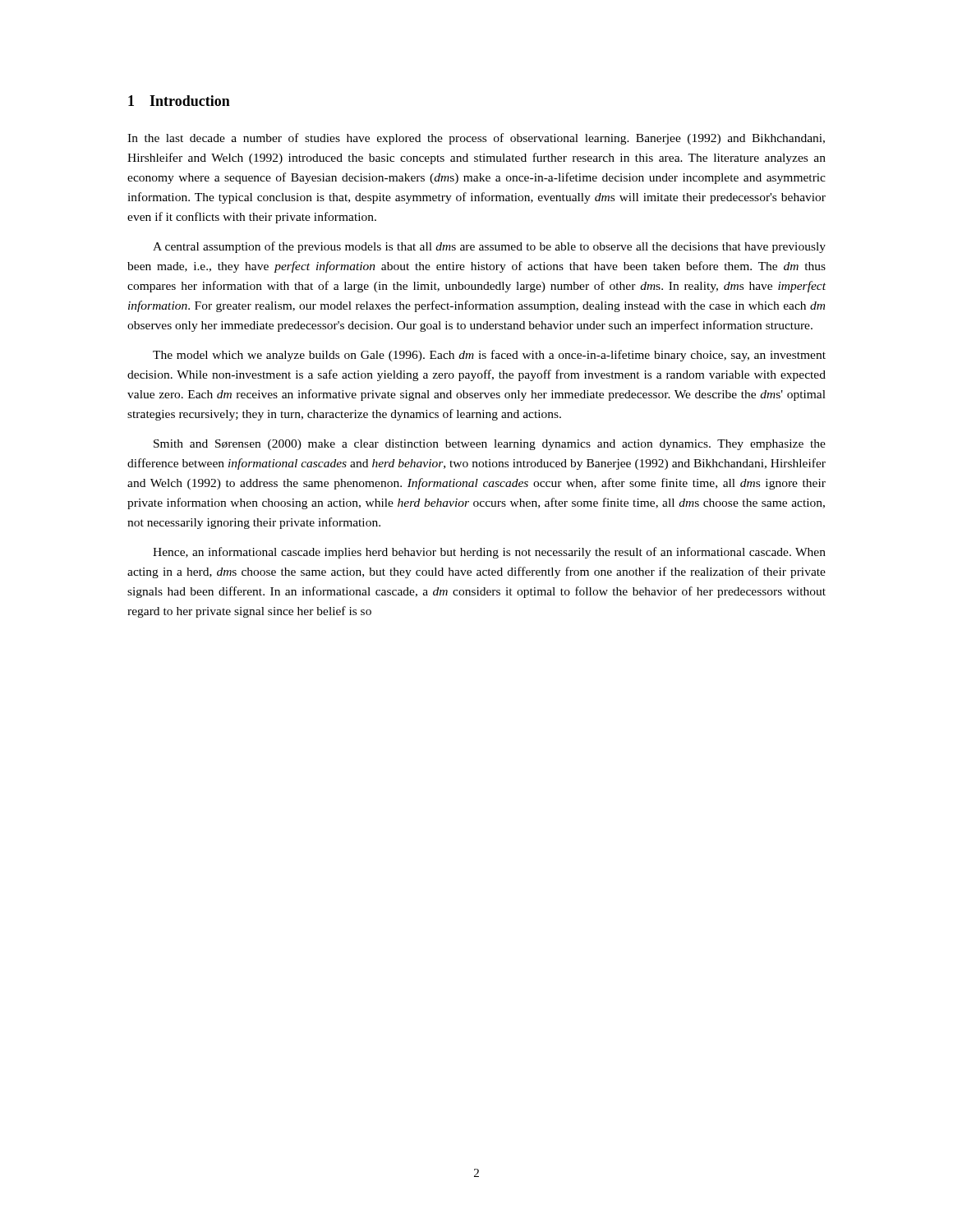This screenshot has width=953, height=1232.
Task: Point to the text starting "In the last"
Action: 476,177
